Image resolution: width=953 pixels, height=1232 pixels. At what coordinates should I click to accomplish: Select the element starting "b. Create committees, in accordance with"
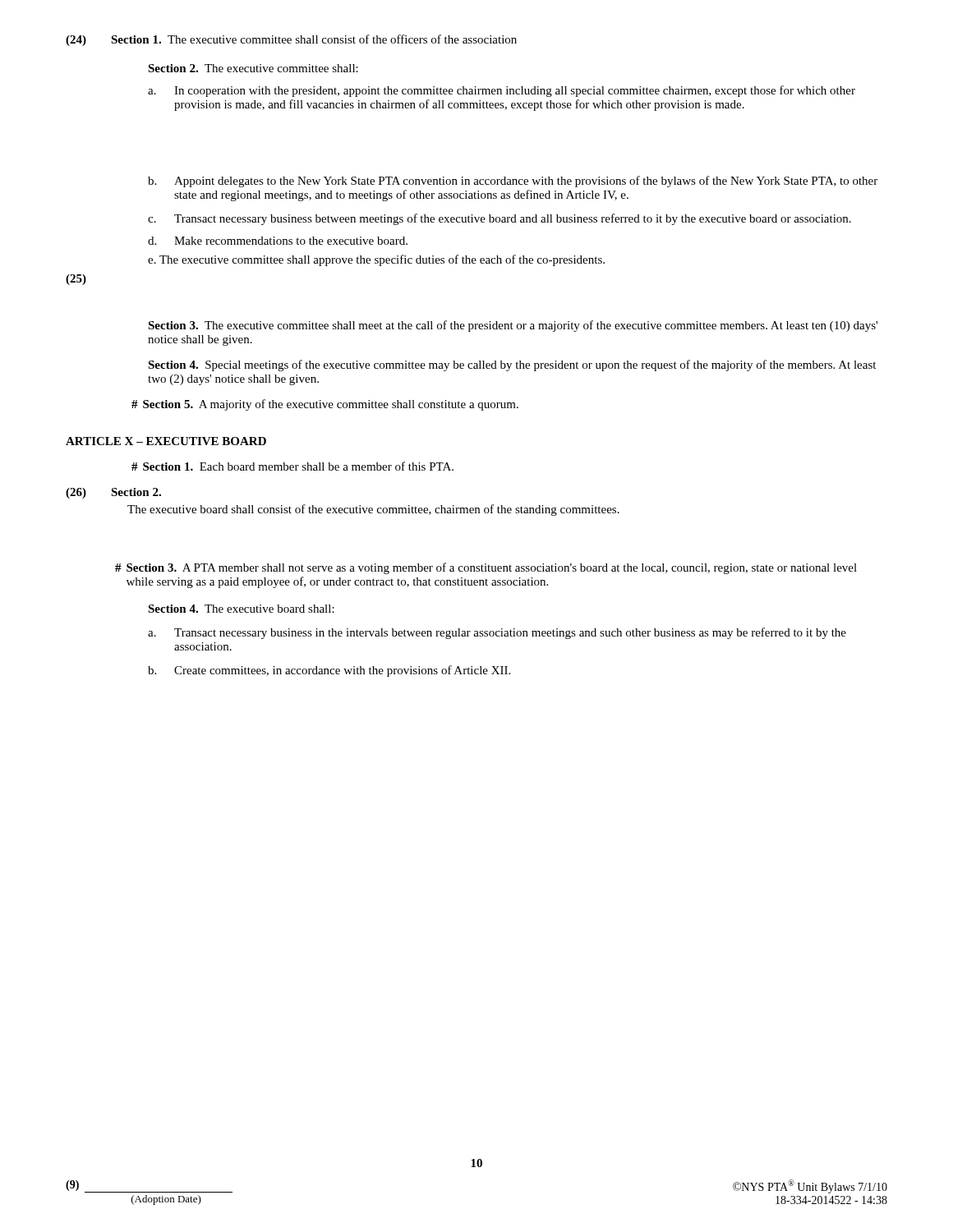click(330, 671)
